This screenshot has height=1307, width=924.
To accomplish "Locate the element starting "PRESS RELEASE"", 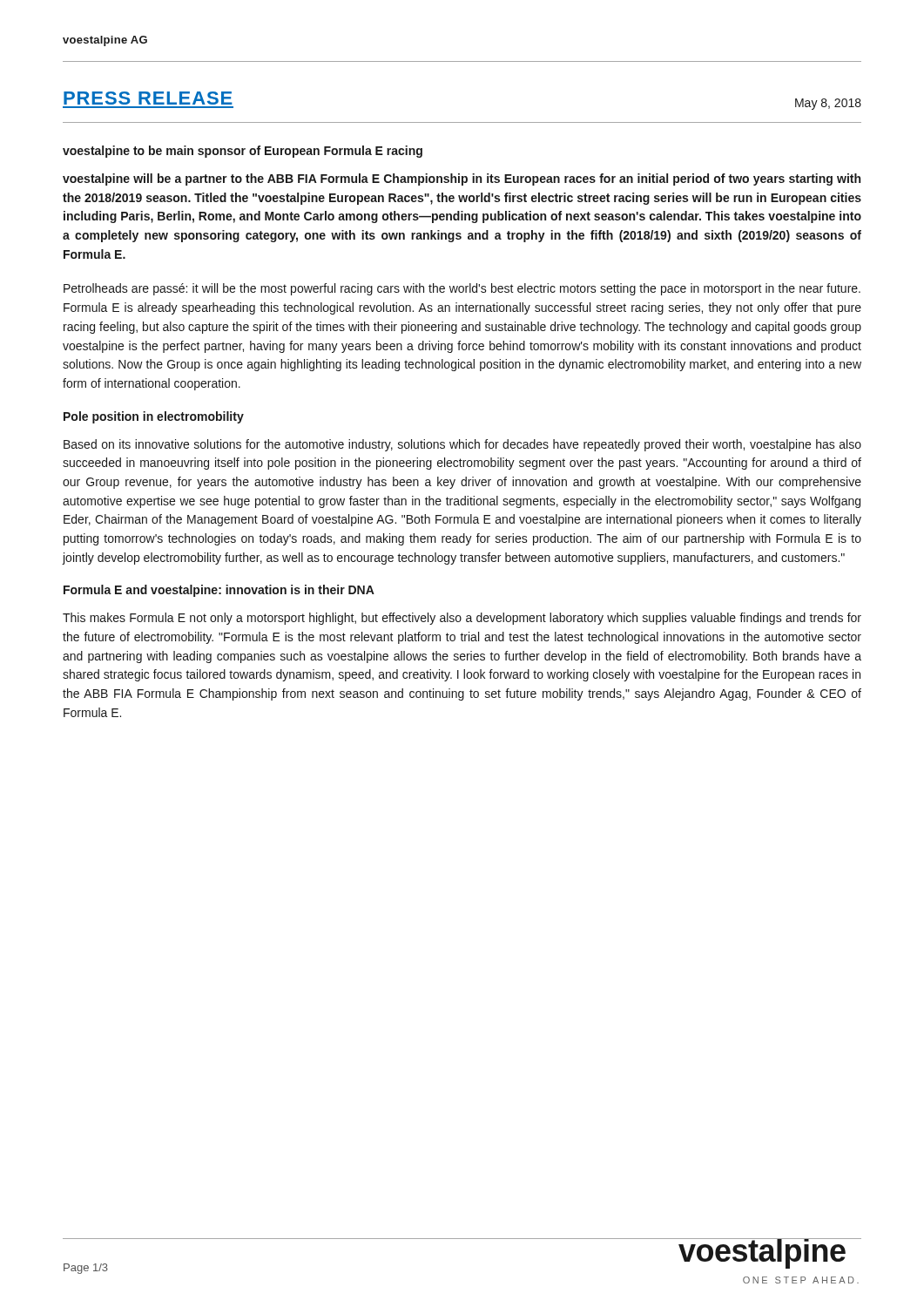I will [148, 98].
